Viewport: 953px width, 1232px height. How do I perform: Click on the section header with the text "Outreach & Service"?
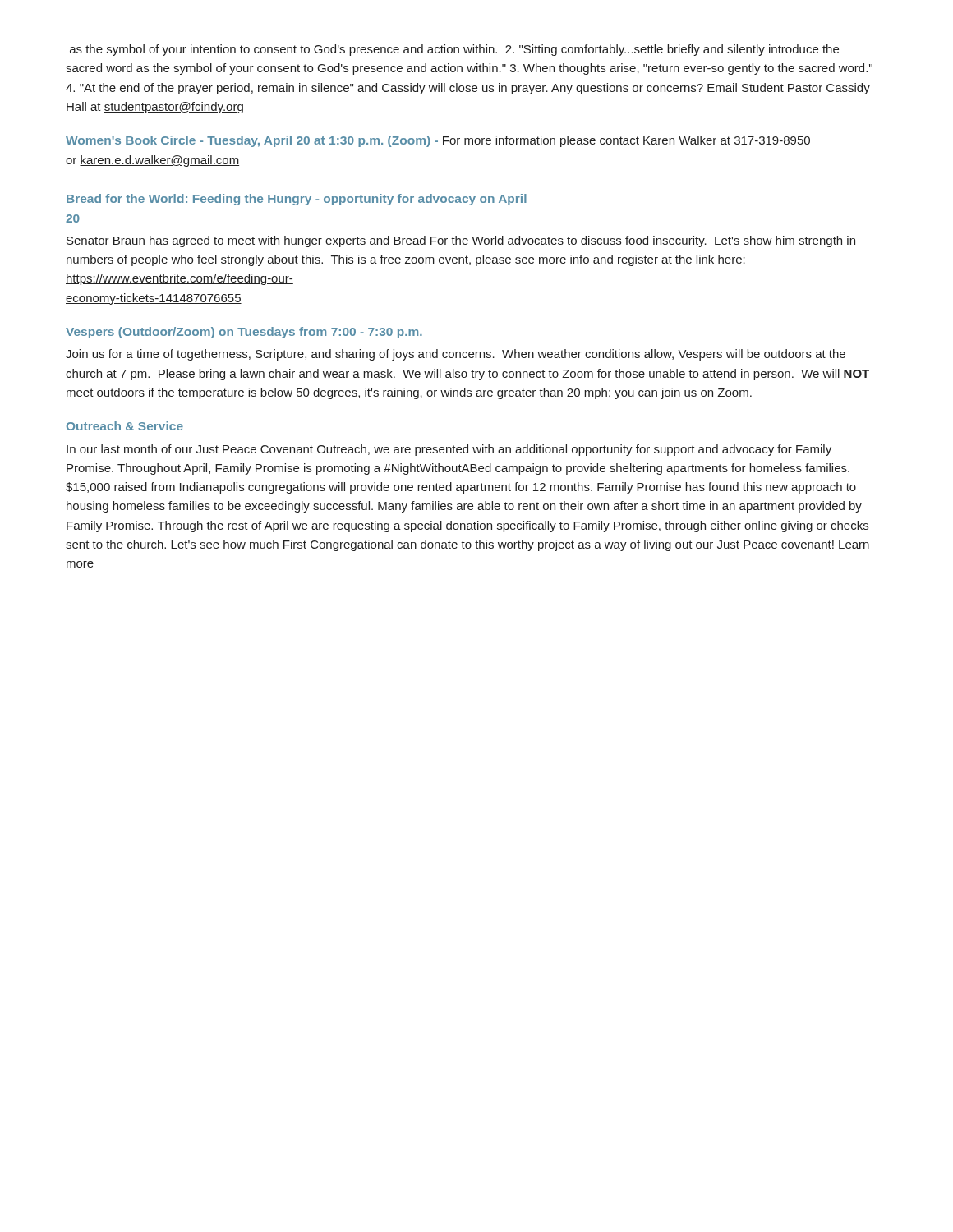pyautogui.click(x=125, y=426)
